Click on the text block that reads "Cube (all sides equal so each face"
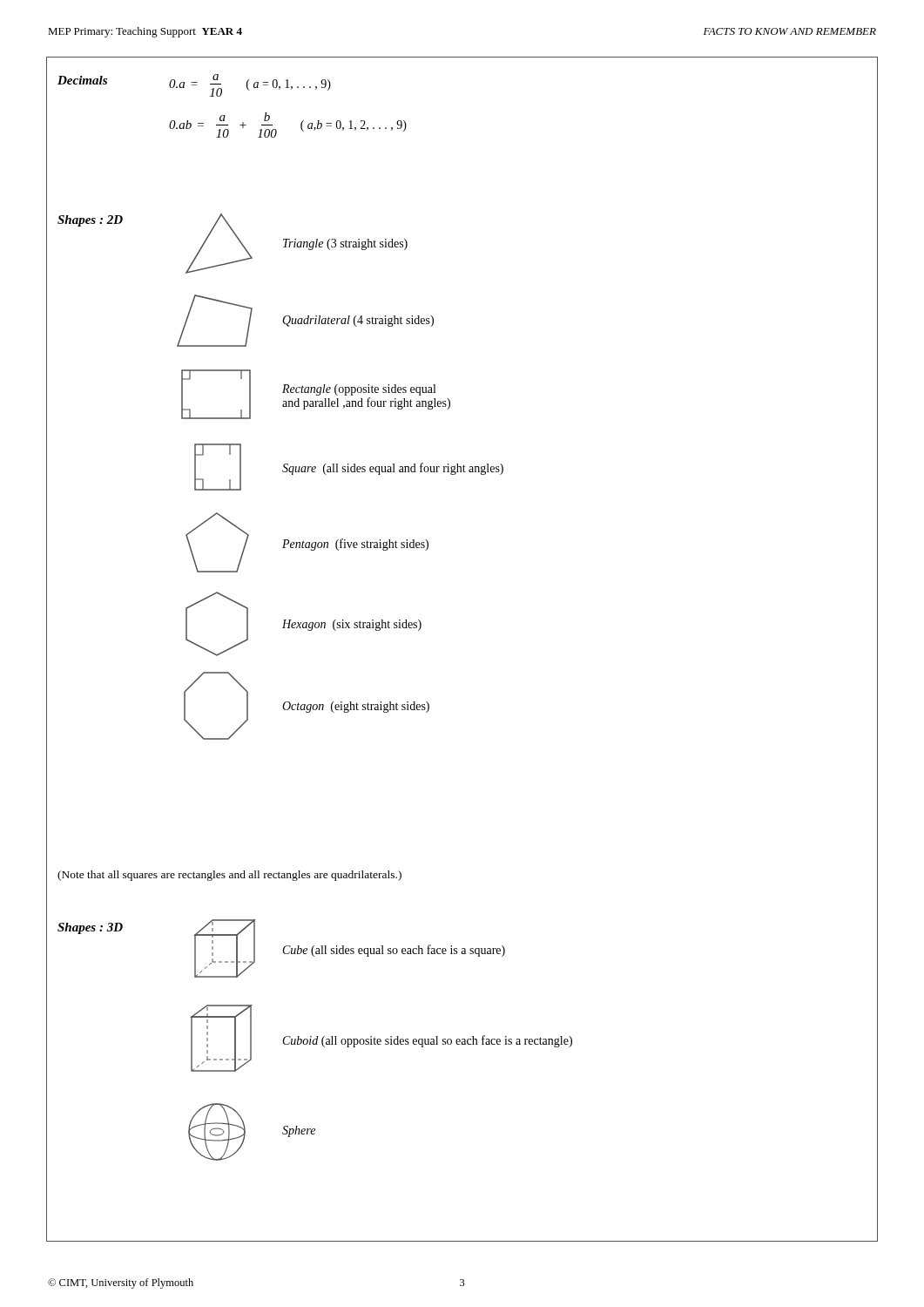Screen dimensions: 1307x924 pyautogui.click(x=394, y=950)
